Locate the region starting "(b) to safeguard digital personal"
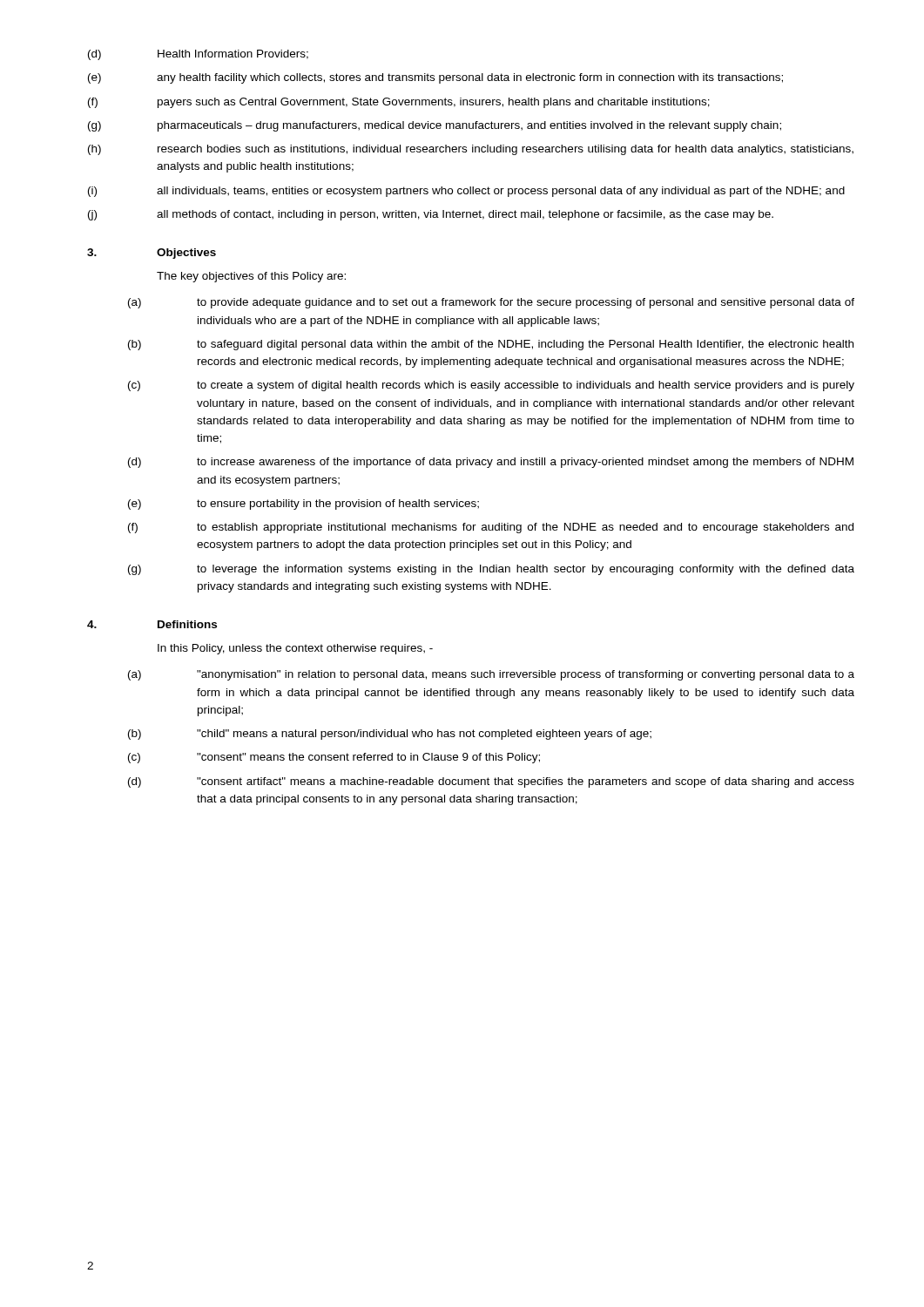Image resolution: width=924 pixels, height=1307 pixels. pyautogui.click(x=471, y=353)
